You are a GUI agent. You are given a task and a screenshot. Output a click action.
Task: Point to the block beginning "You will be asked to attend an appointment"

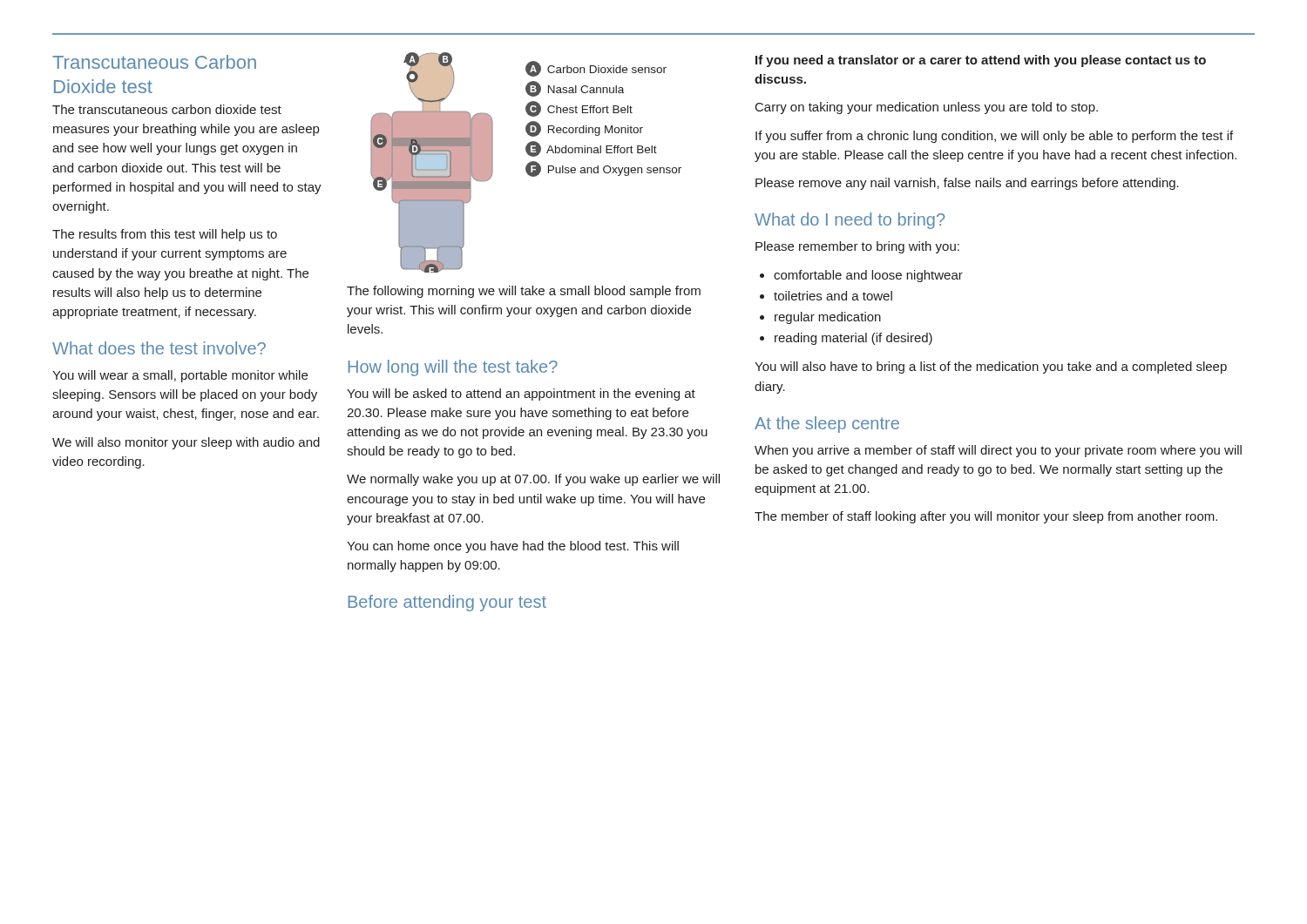534,479
